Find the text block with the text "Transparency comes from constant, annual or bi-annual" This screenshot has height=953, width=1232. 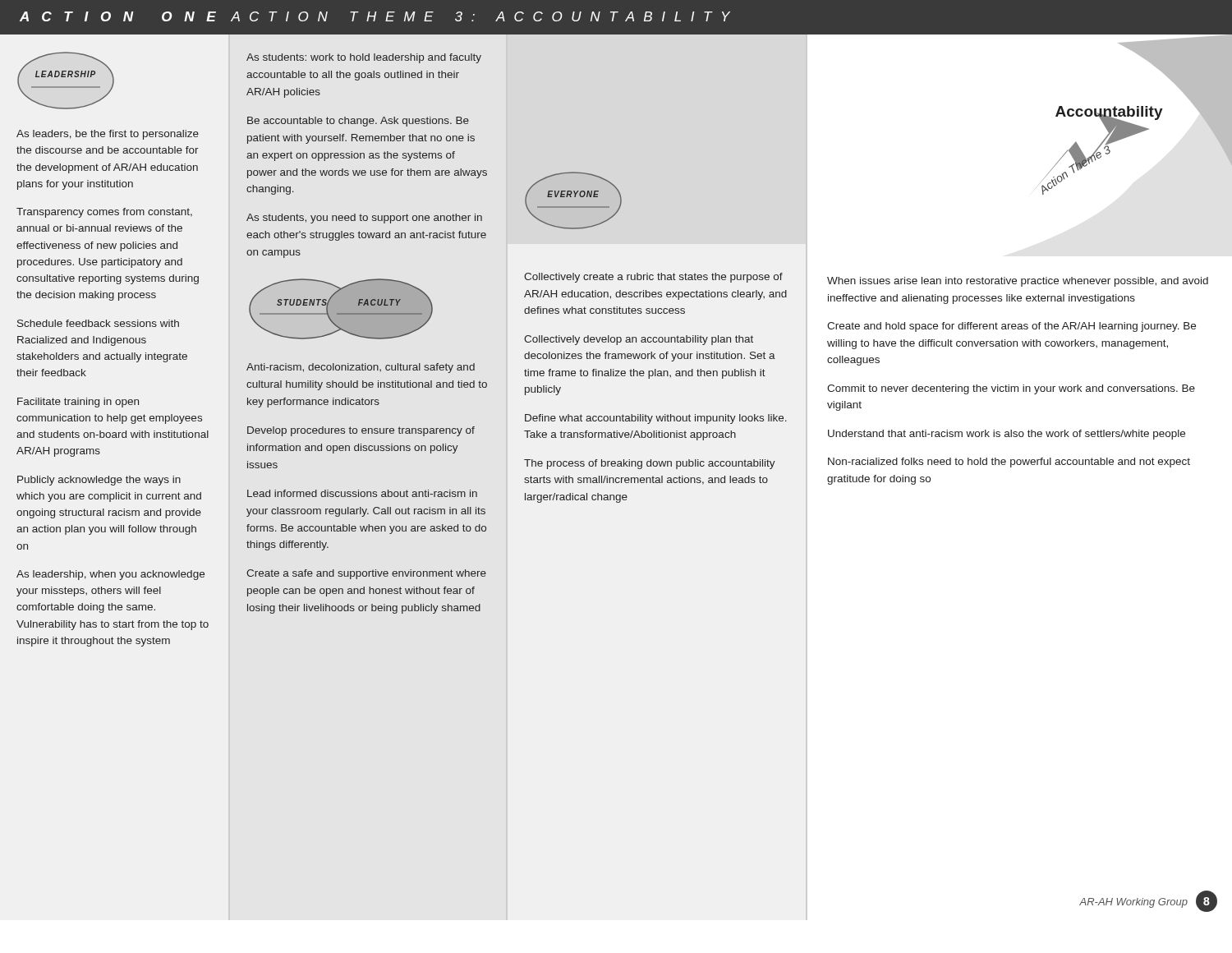[x=108, y=253]
